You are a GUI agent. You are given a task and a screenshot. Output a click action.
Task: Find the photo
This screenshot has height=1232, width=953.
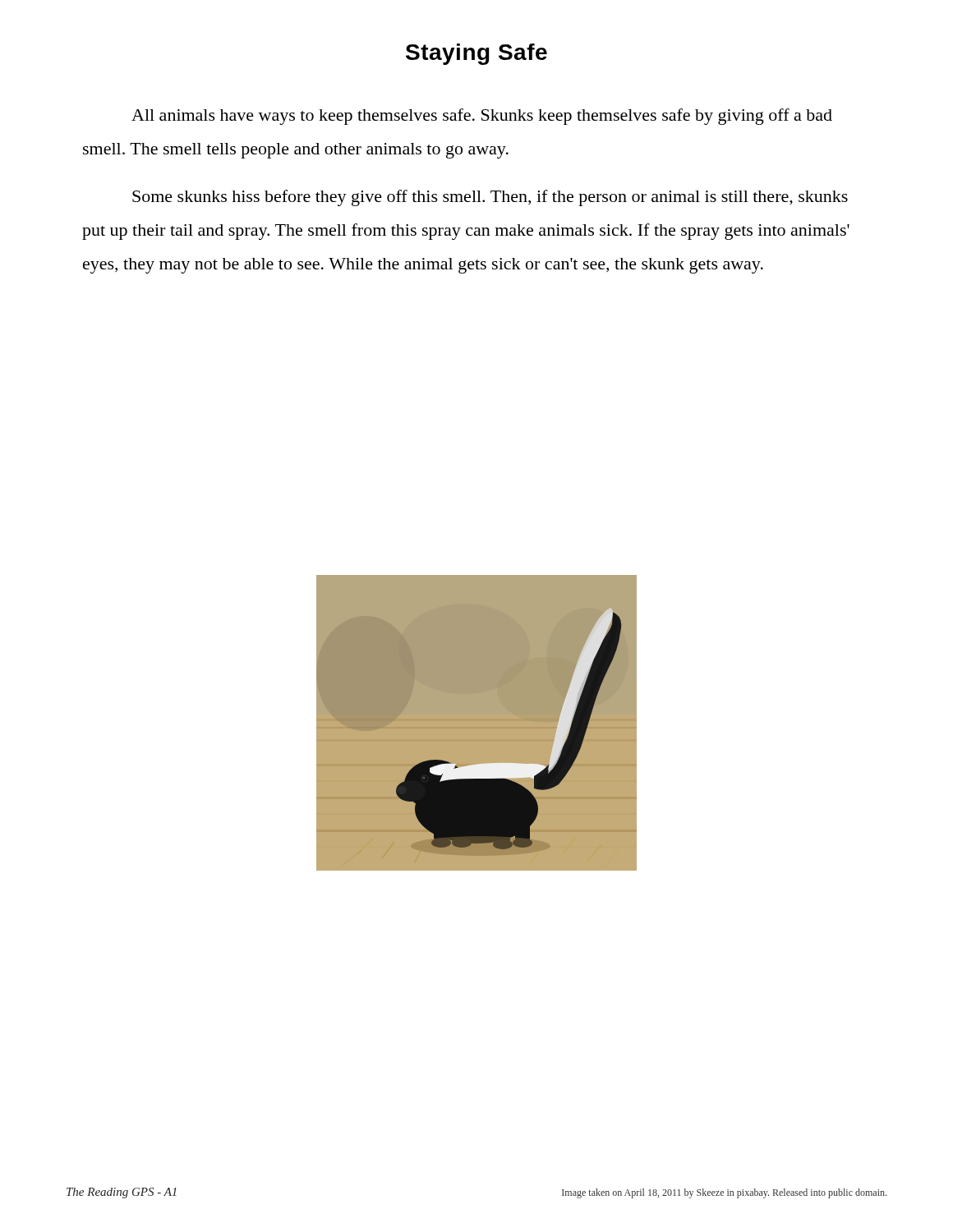[x=476, y=723]
